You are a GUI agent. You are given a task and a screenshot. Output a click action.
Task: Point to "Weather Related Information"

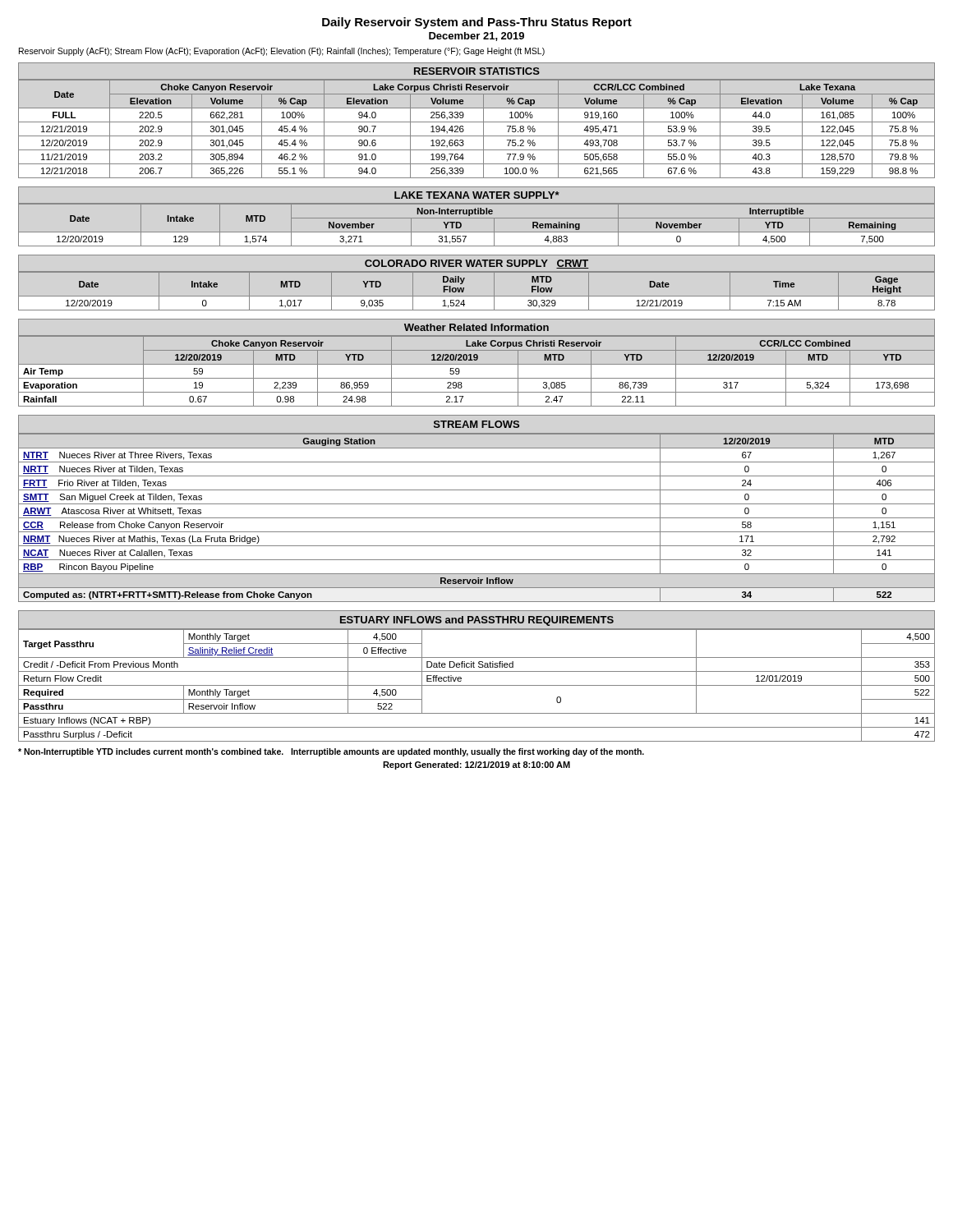(476, 327)
